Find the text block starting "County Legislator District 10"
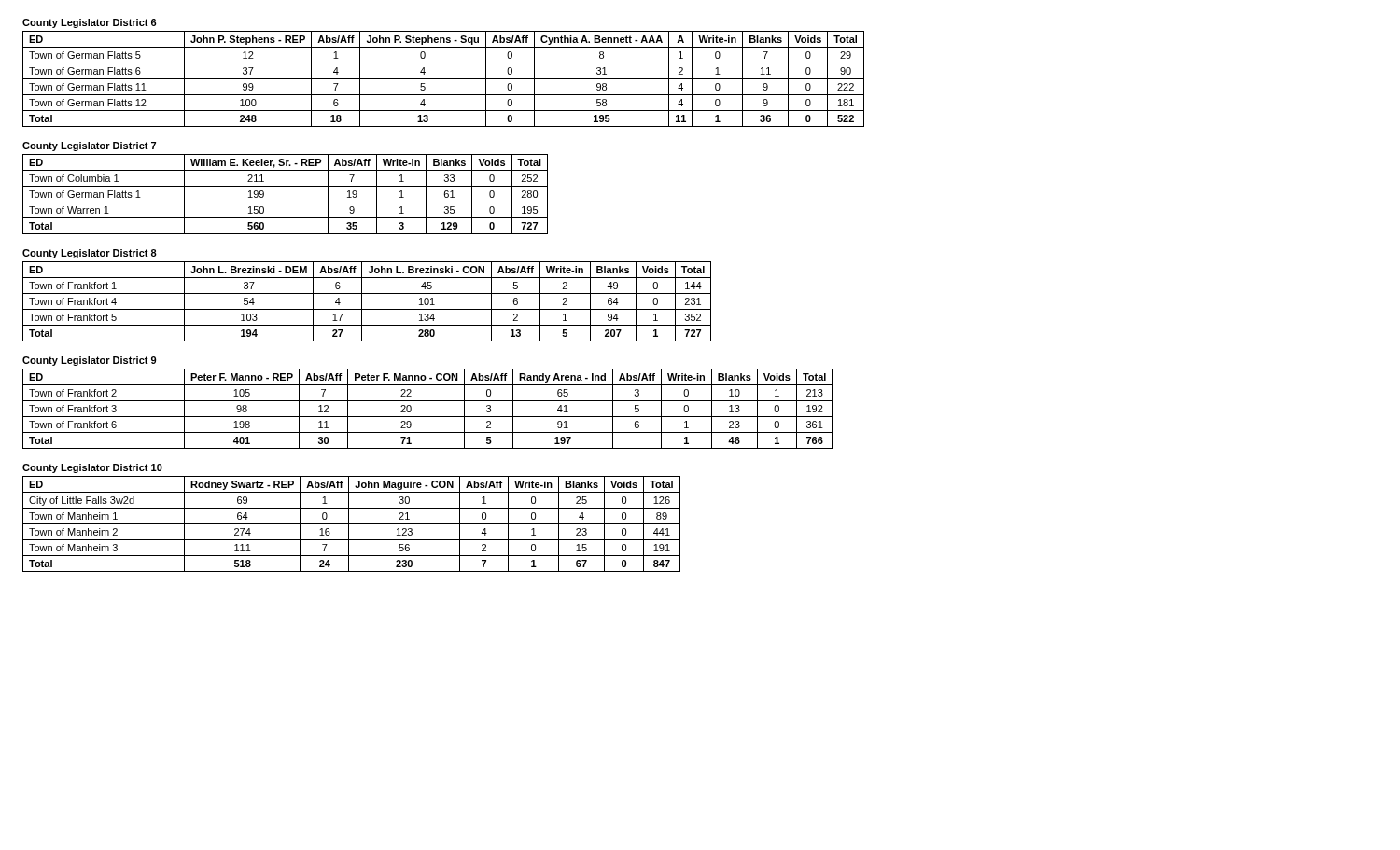1400x850 pixels. pyautogui.click(x=92, y=467)
